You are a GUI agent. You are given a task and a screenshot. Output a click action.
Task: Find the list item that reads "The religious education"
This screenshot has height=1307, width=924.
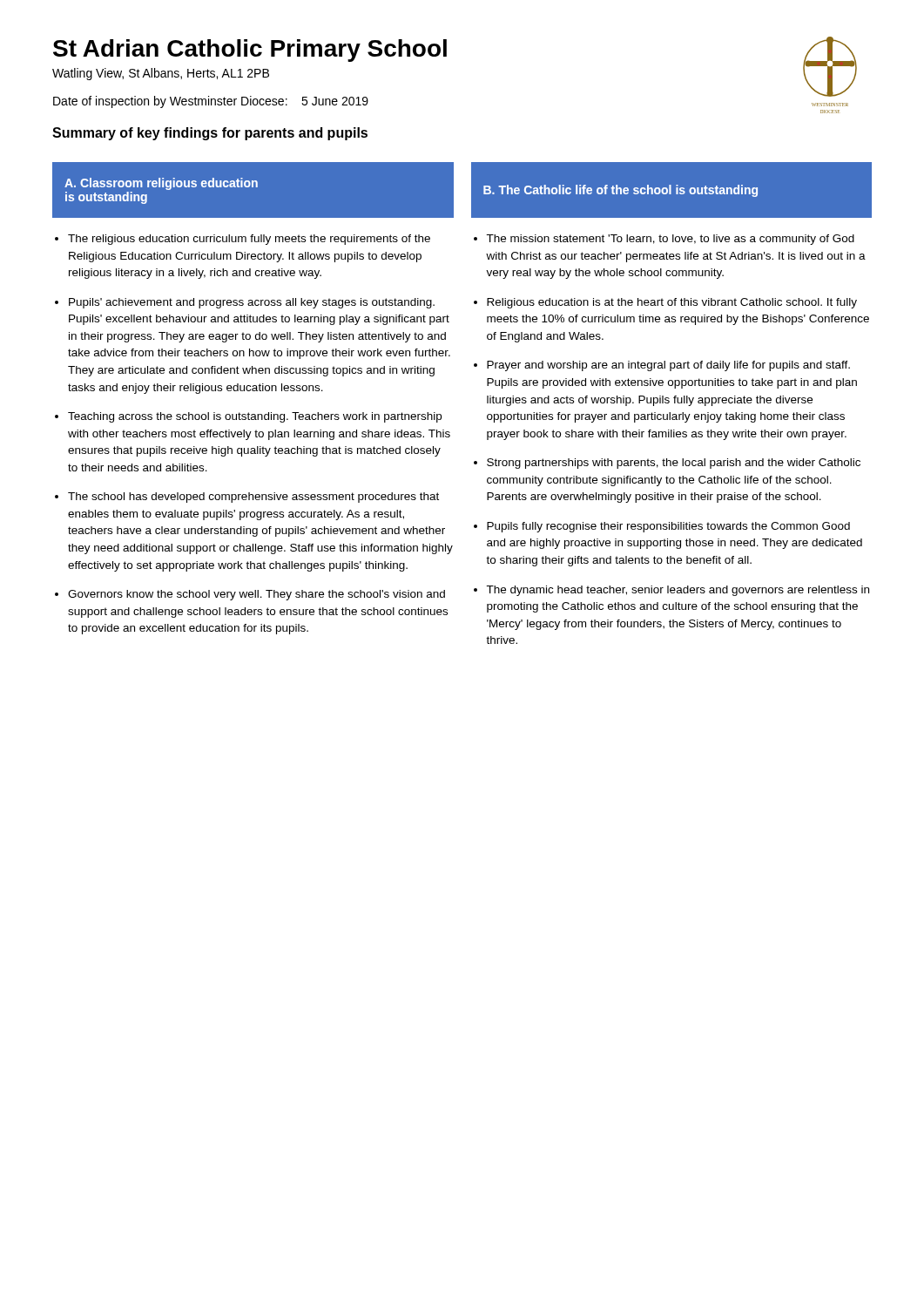point(249,255)
